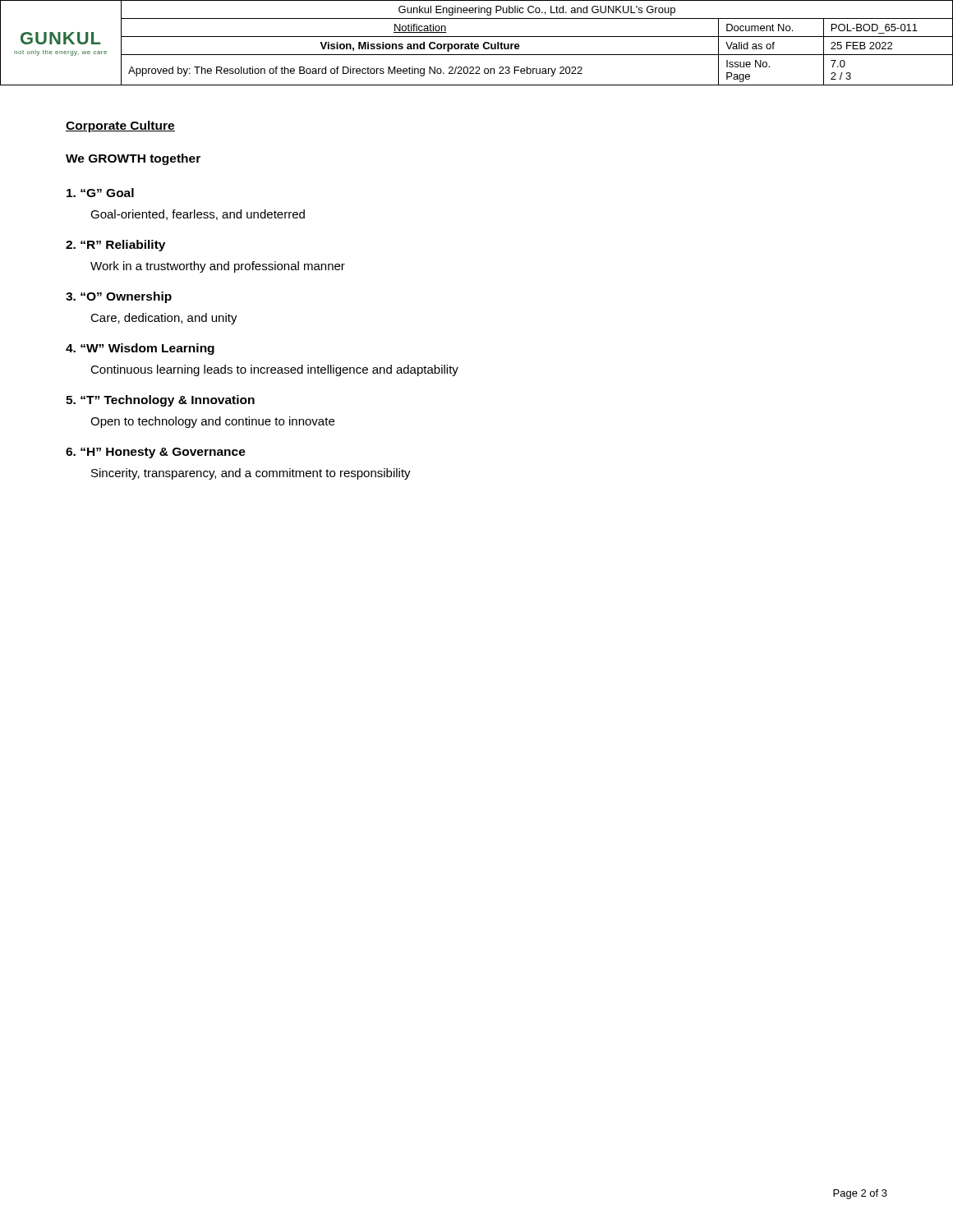Point to the block beginning "4. “W” Wisdom Learning Continuous learning leads"
Viewport: 953px width, 1232px height.
click(140, 349)
